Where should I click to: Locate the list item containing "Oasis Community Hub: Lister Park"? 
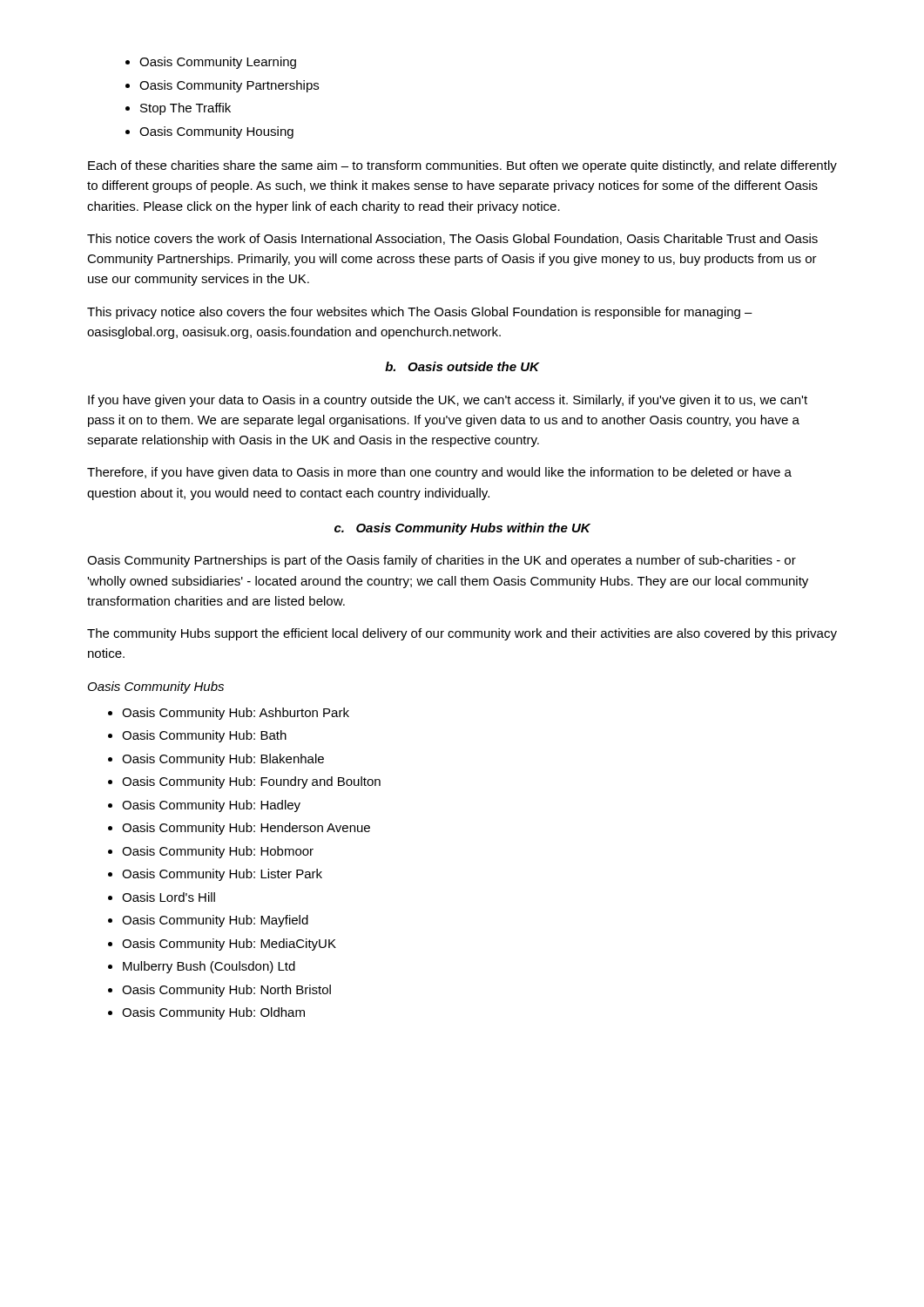(x=222, y=874)
